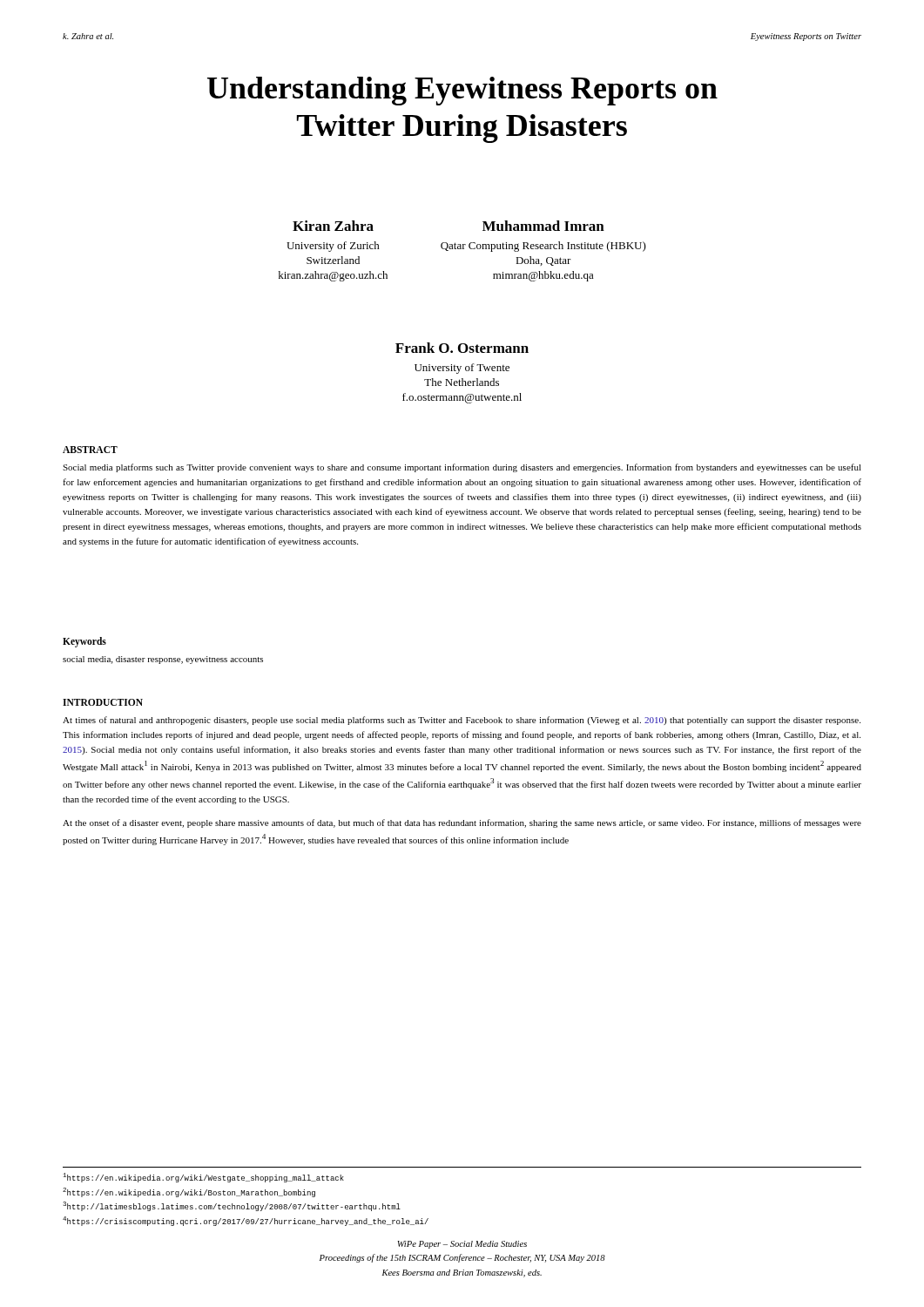Select the text starting "Muhammad Imran Qatar Computing"
Screen dimensions: 1307x924
click(543, 250)
